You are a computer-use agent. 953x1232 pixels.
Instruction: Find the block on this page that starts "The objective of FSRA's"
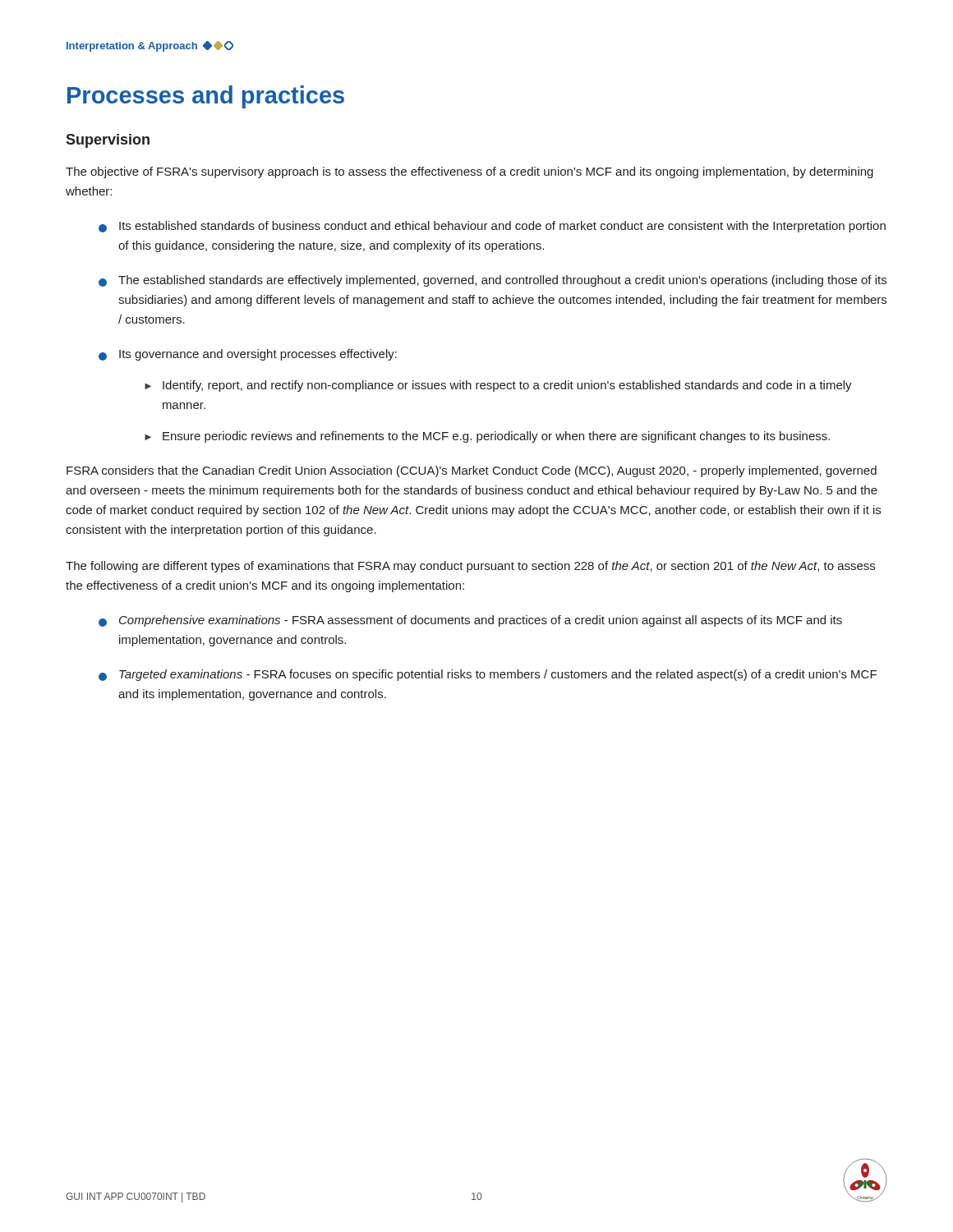click(x=470, y=181)
